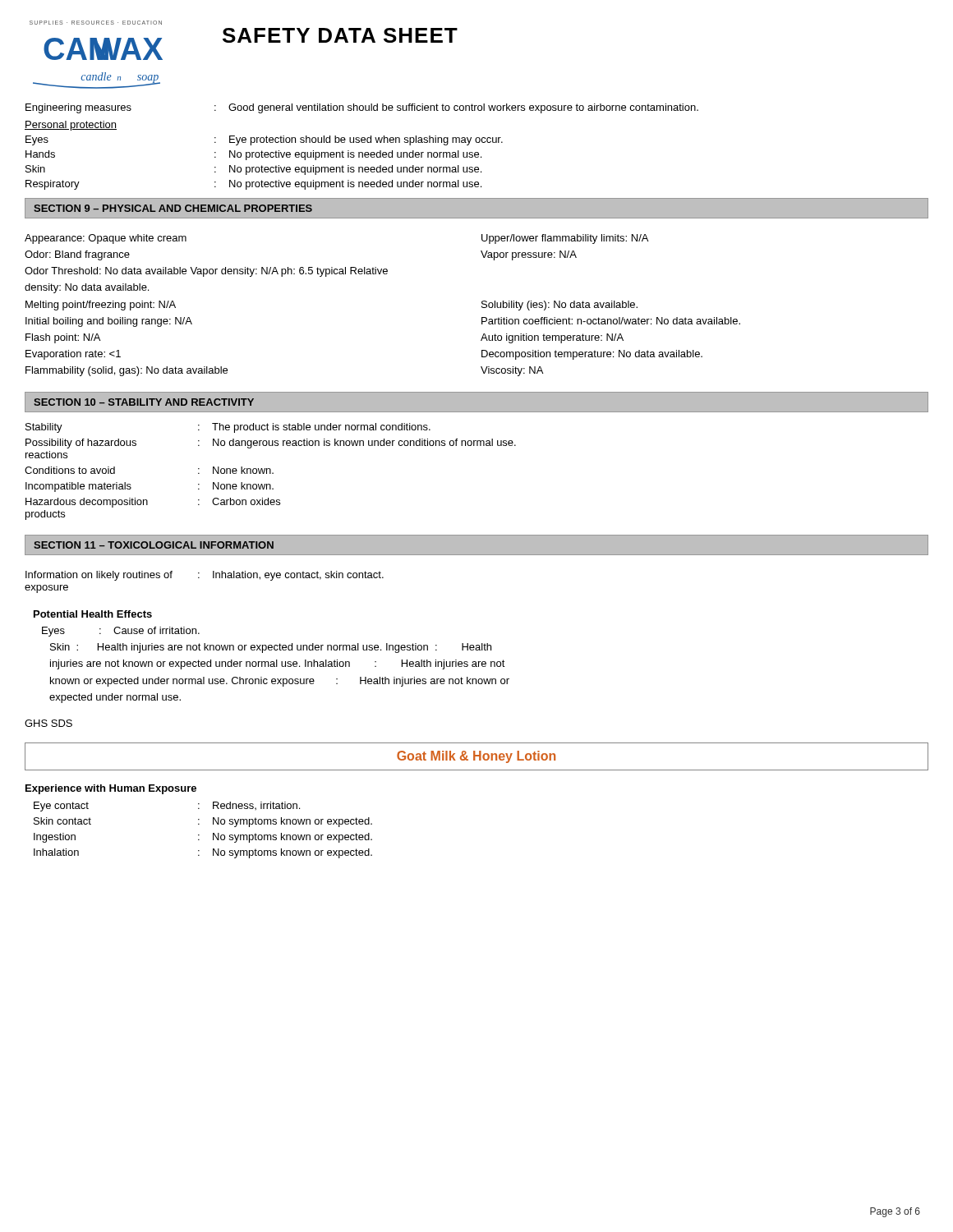This screenshot has height=1232, width=953.
Task: Locate the text that reads "Incompatible materials"
Action: coord(78,486)
